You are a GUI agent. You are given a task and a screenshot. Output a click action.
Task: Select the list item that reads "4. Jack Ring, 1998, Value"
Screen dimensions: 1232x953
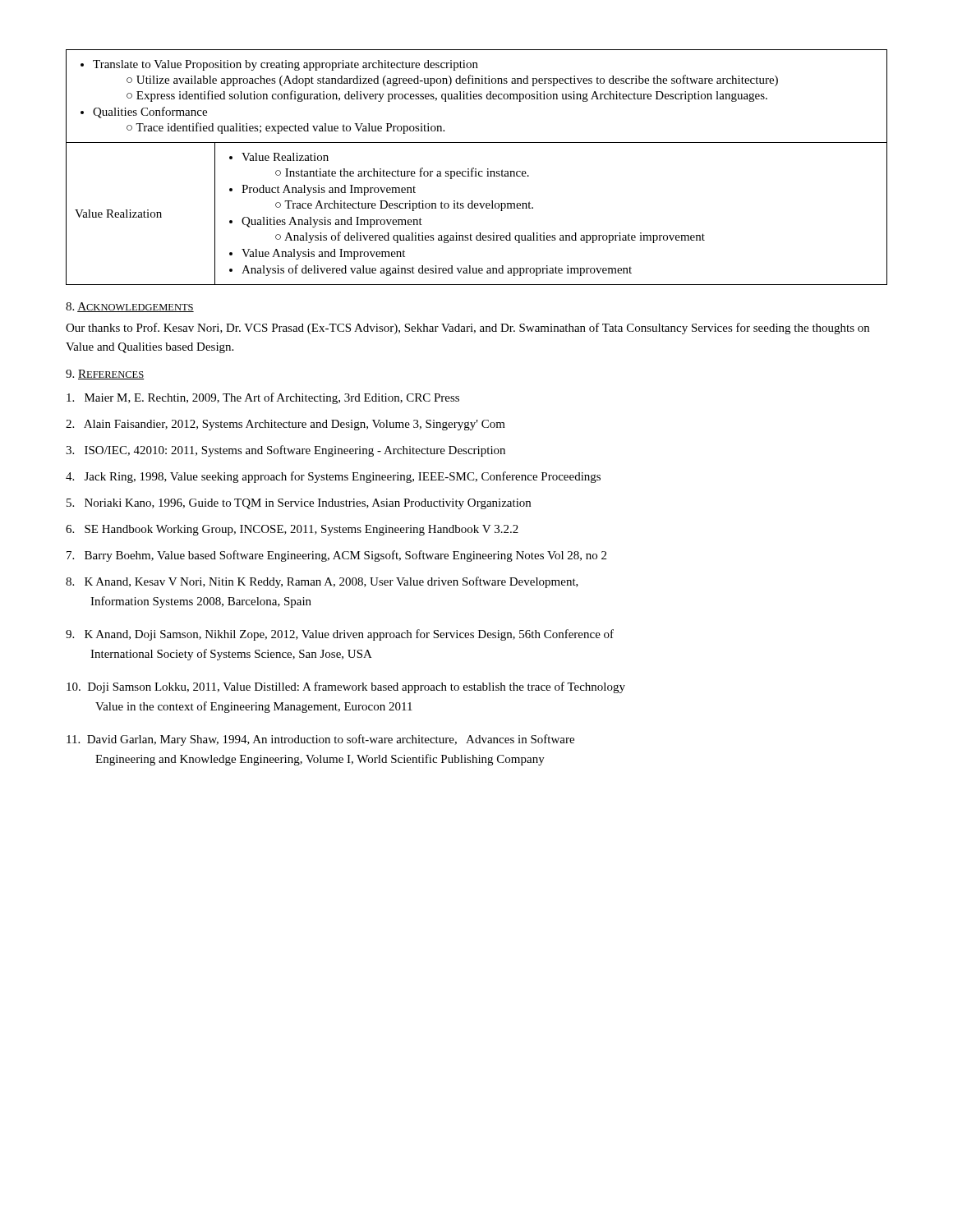point(333,476)
